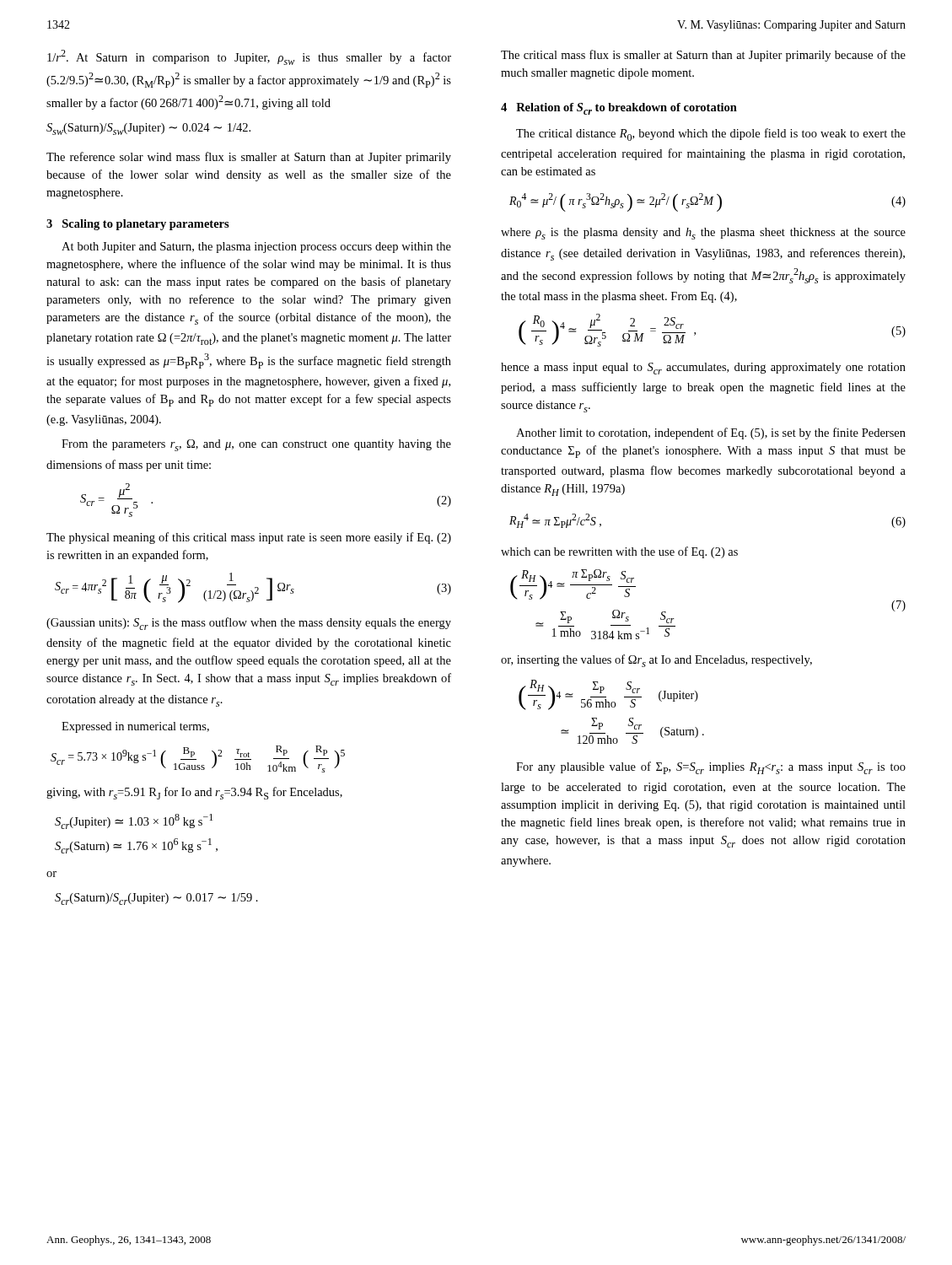952x1265 pixels.
Task: Locate the block of text that opens with "The physical meaning of this"
Action: coord(249,546)
